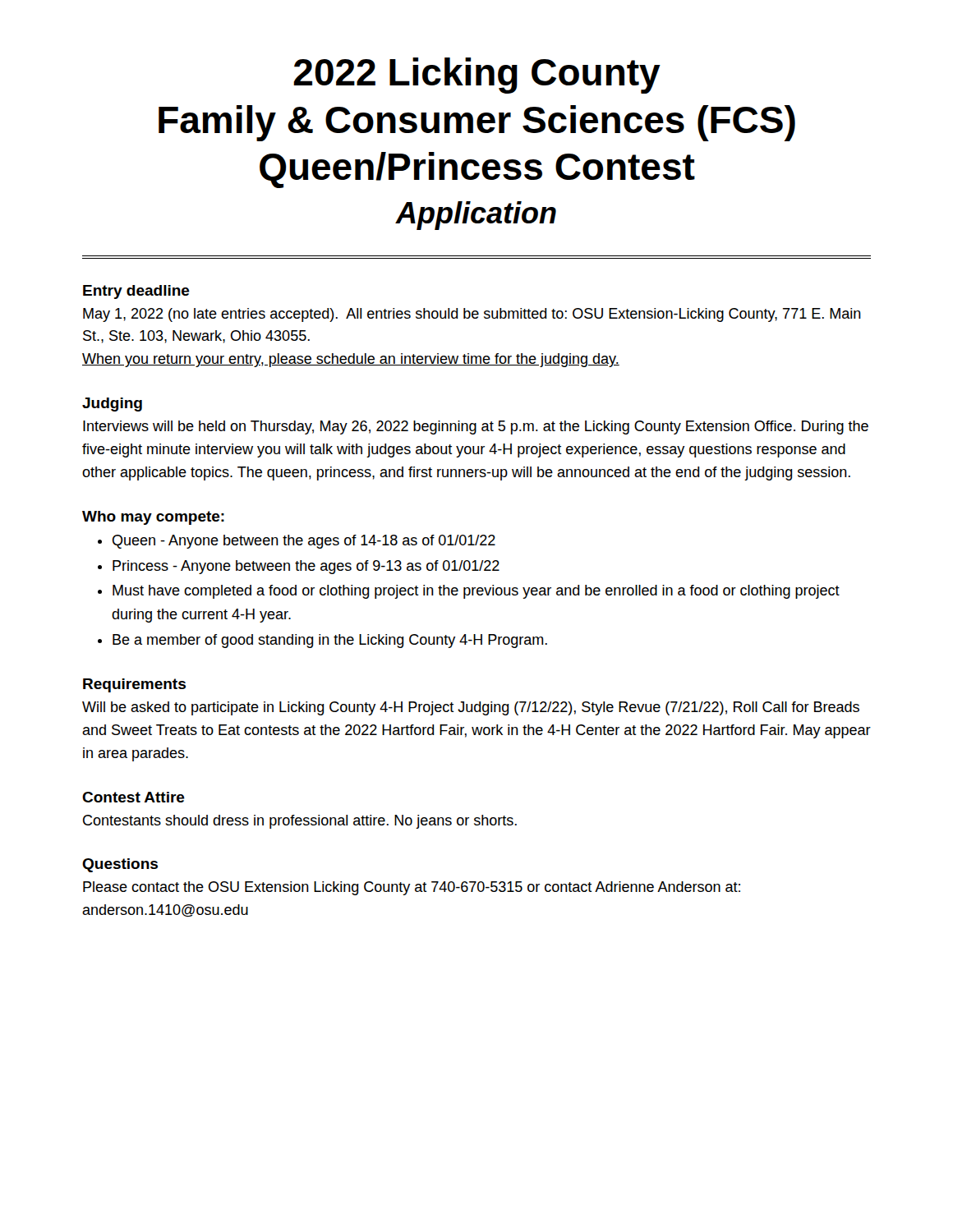
Task: Find the text block with the text "Interviews will be held on Thursday, May"
Action: click(475, 449)
